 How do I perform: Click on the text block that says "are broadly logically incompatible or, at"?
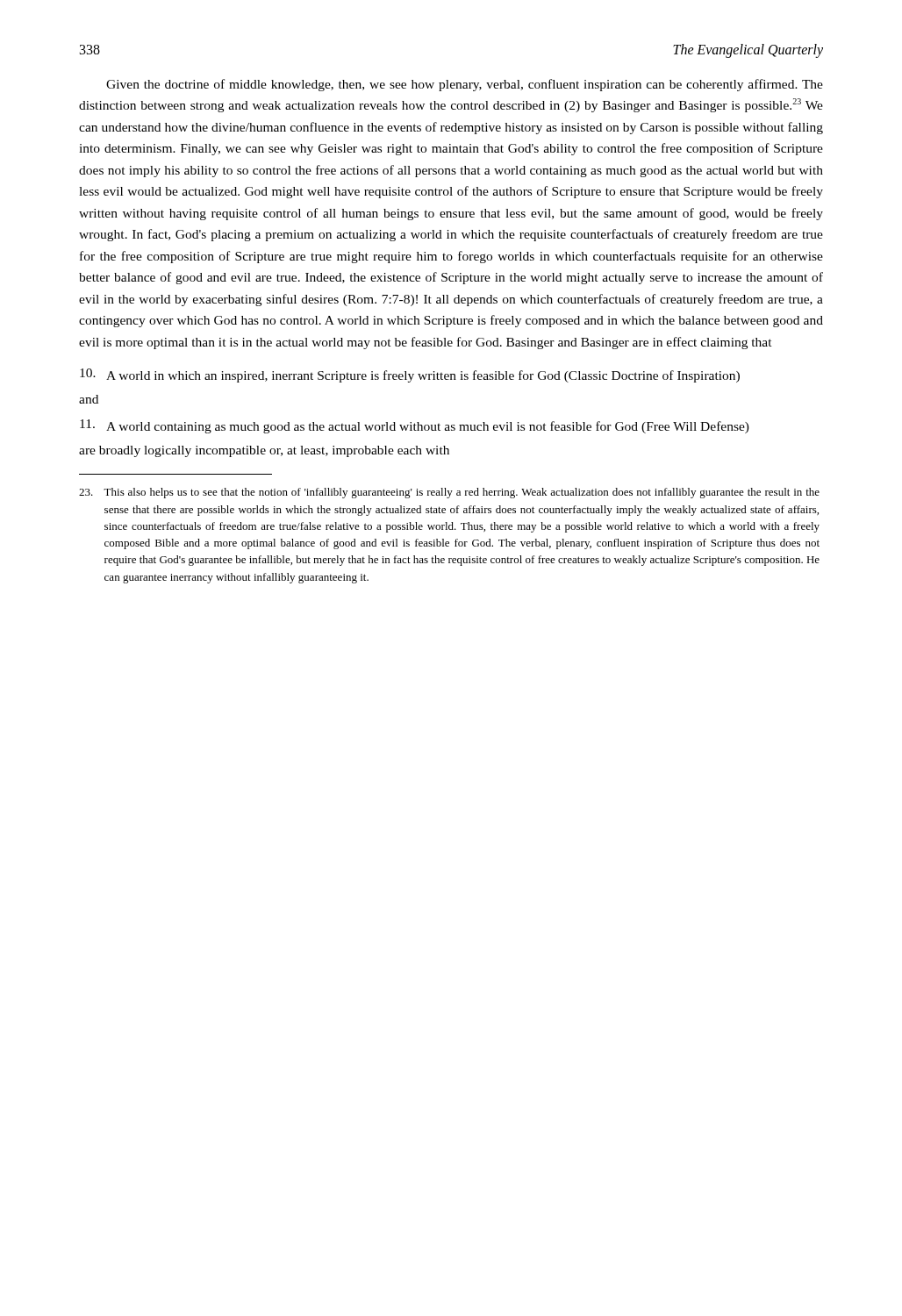(264, 450)
